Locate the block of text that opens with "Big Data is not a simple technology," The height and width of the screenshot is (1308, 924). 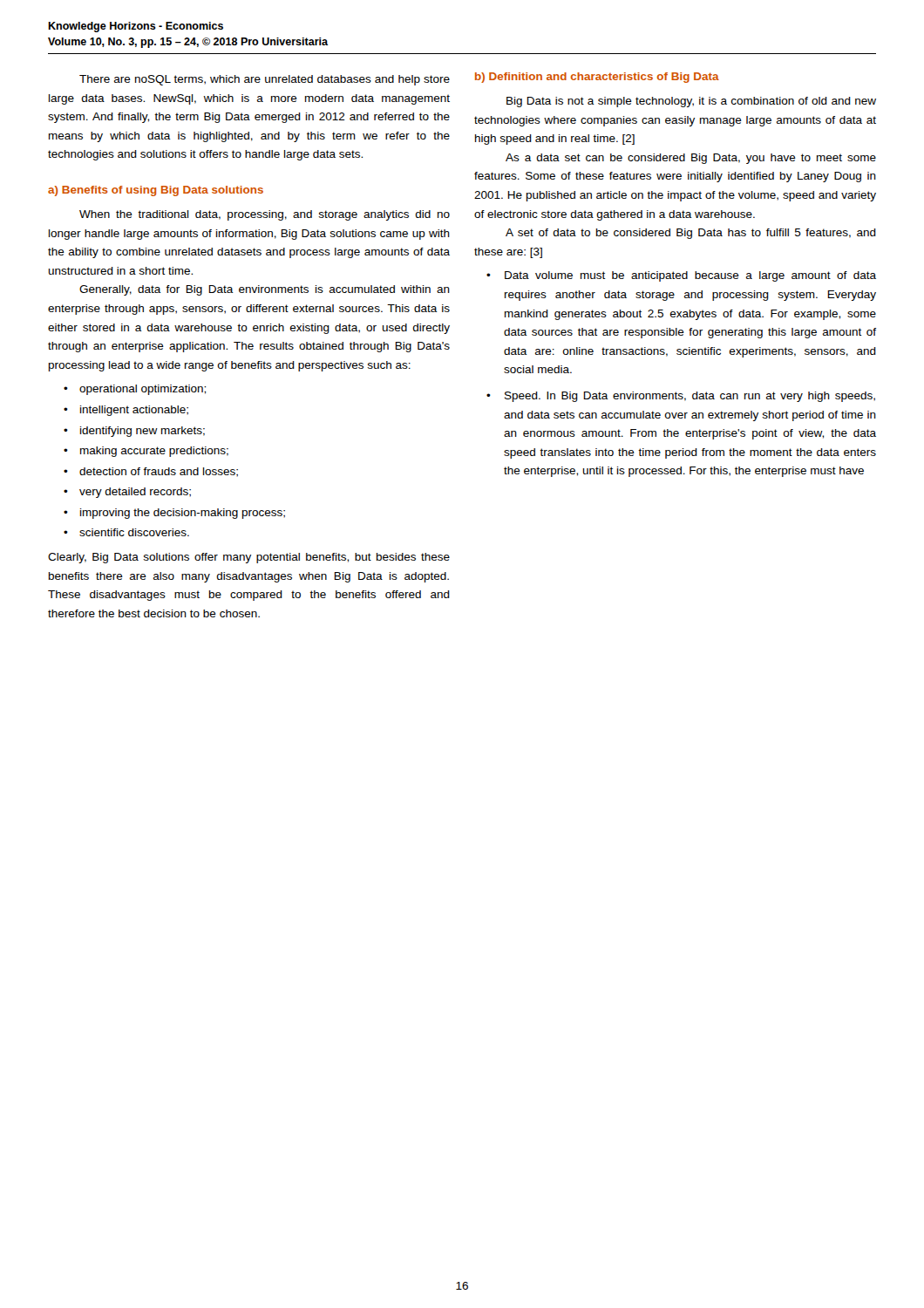[x=675, y=120]
